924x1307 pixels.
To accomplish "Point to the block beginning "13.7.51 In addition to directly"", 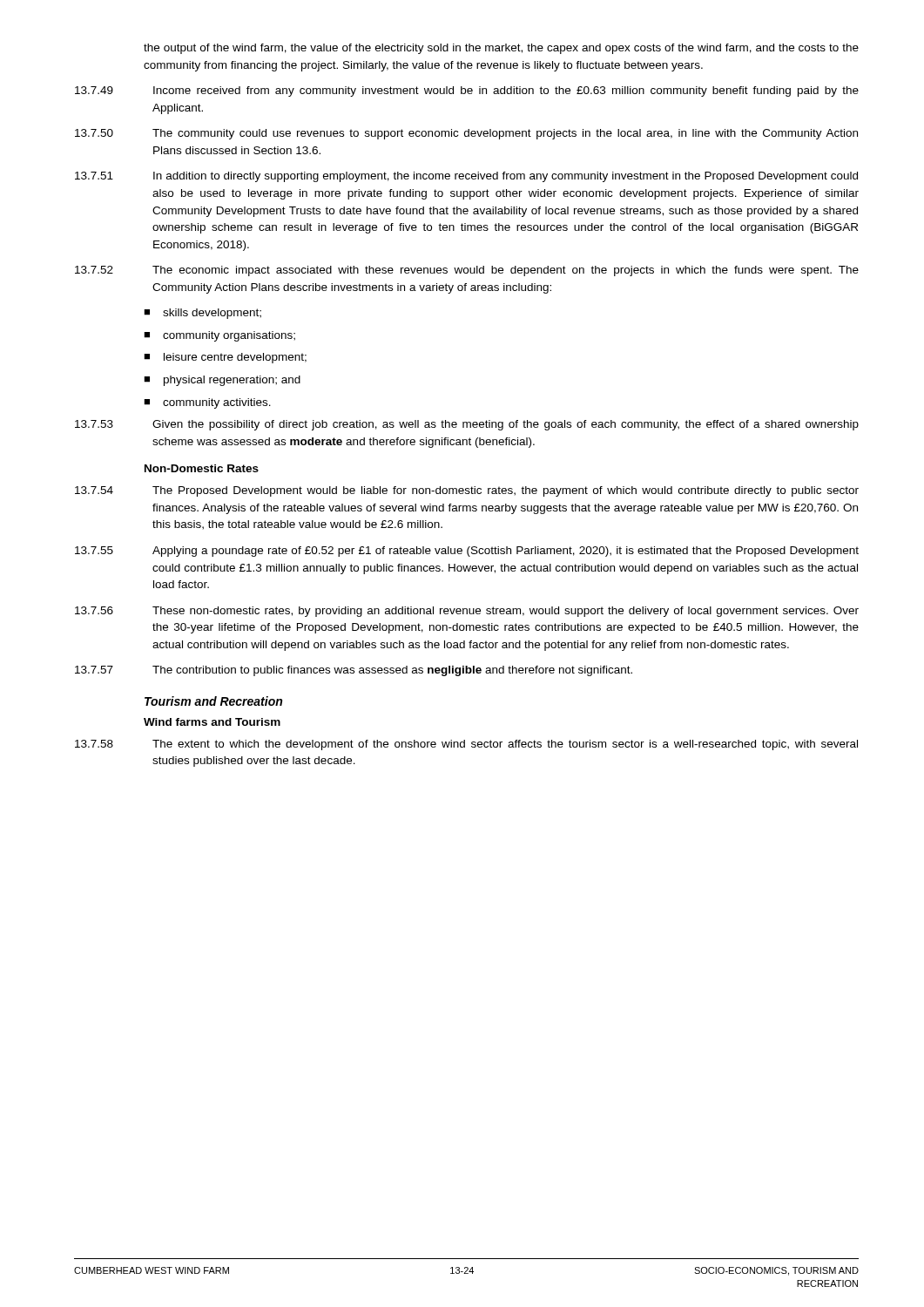I will [466, 210].
